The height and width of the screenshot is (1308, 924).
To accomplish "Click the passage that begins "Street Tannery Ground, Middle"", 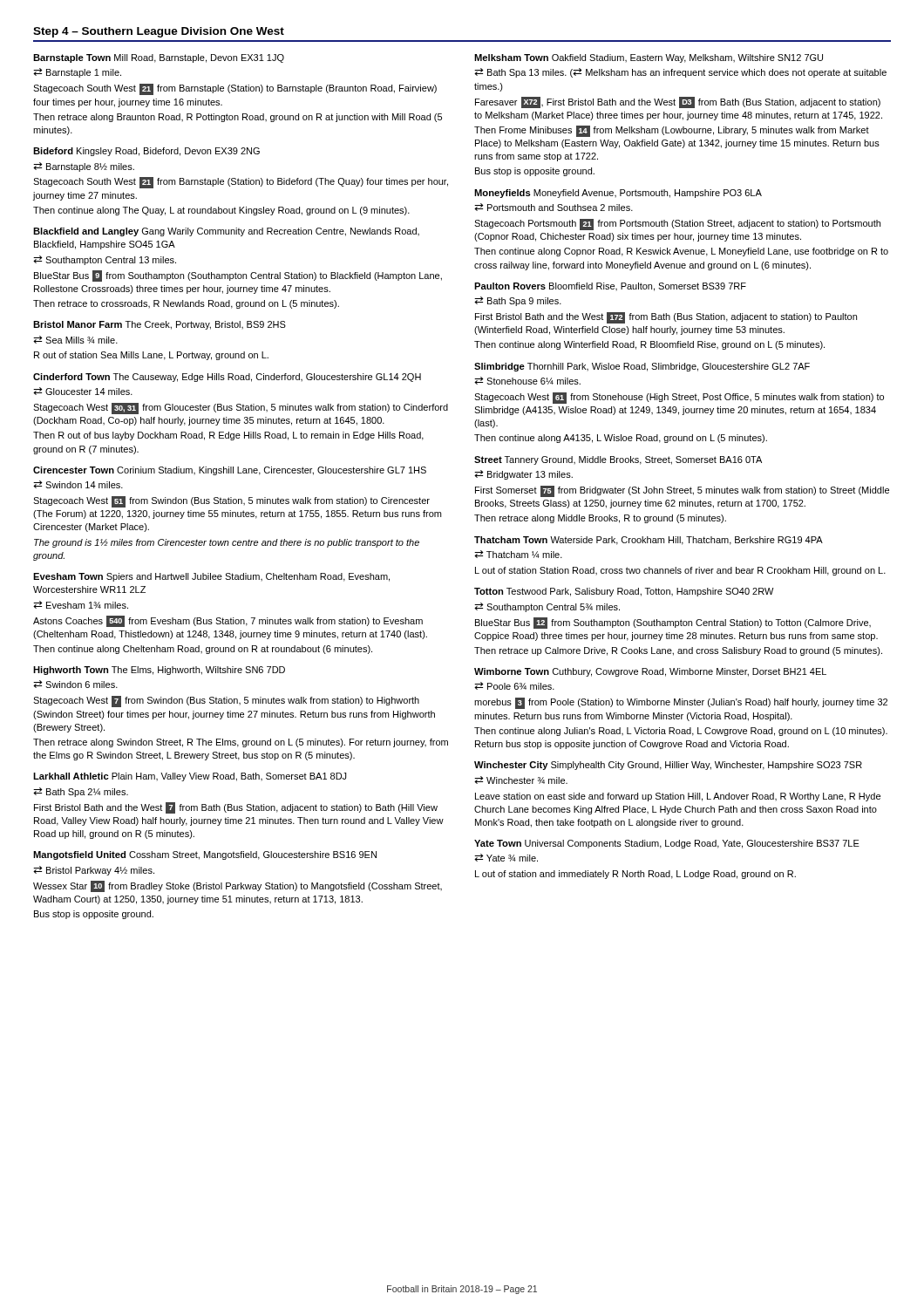I will pos(683,489).
